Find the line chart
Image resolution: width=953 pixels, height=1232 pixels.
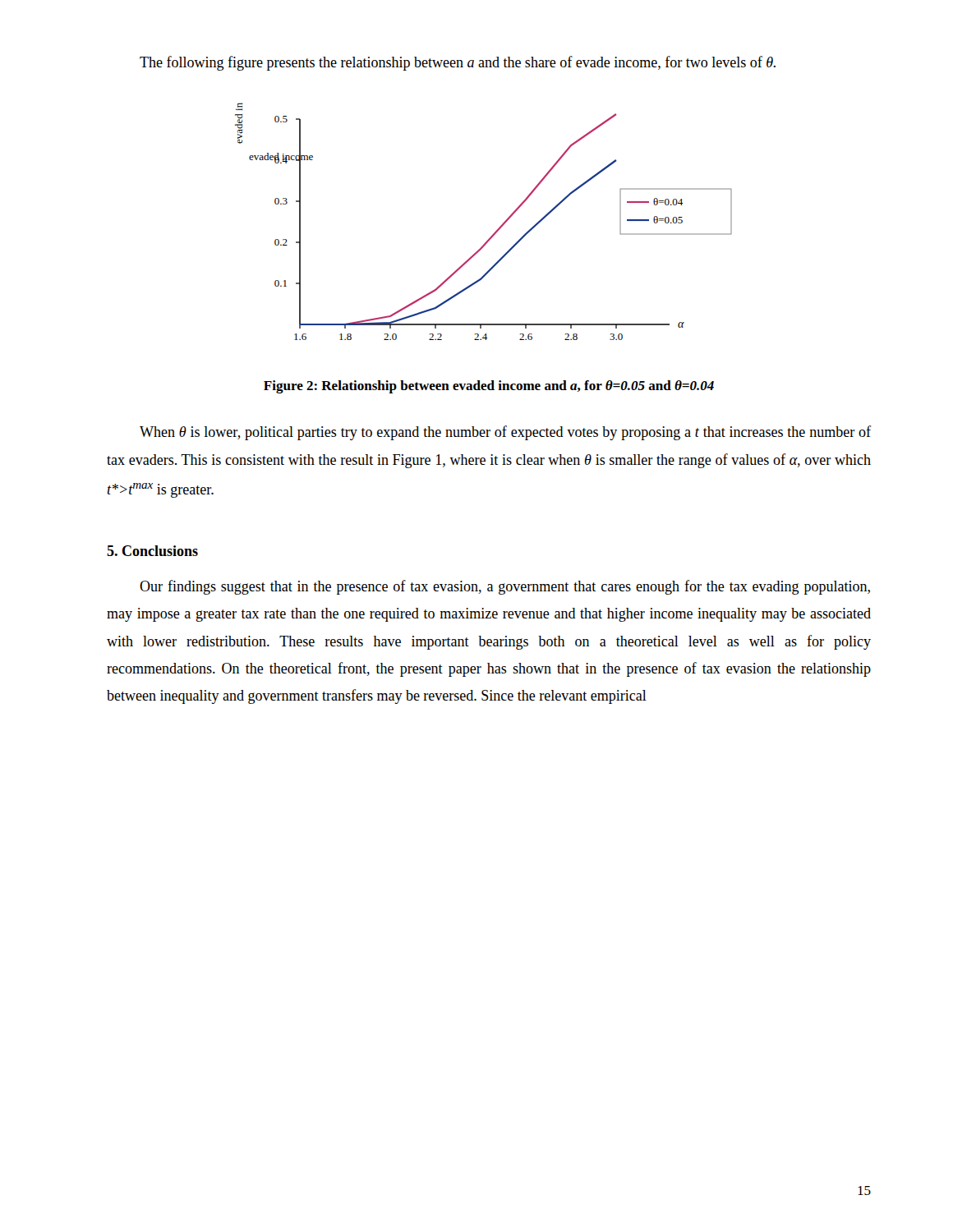(x=489, y=236)
